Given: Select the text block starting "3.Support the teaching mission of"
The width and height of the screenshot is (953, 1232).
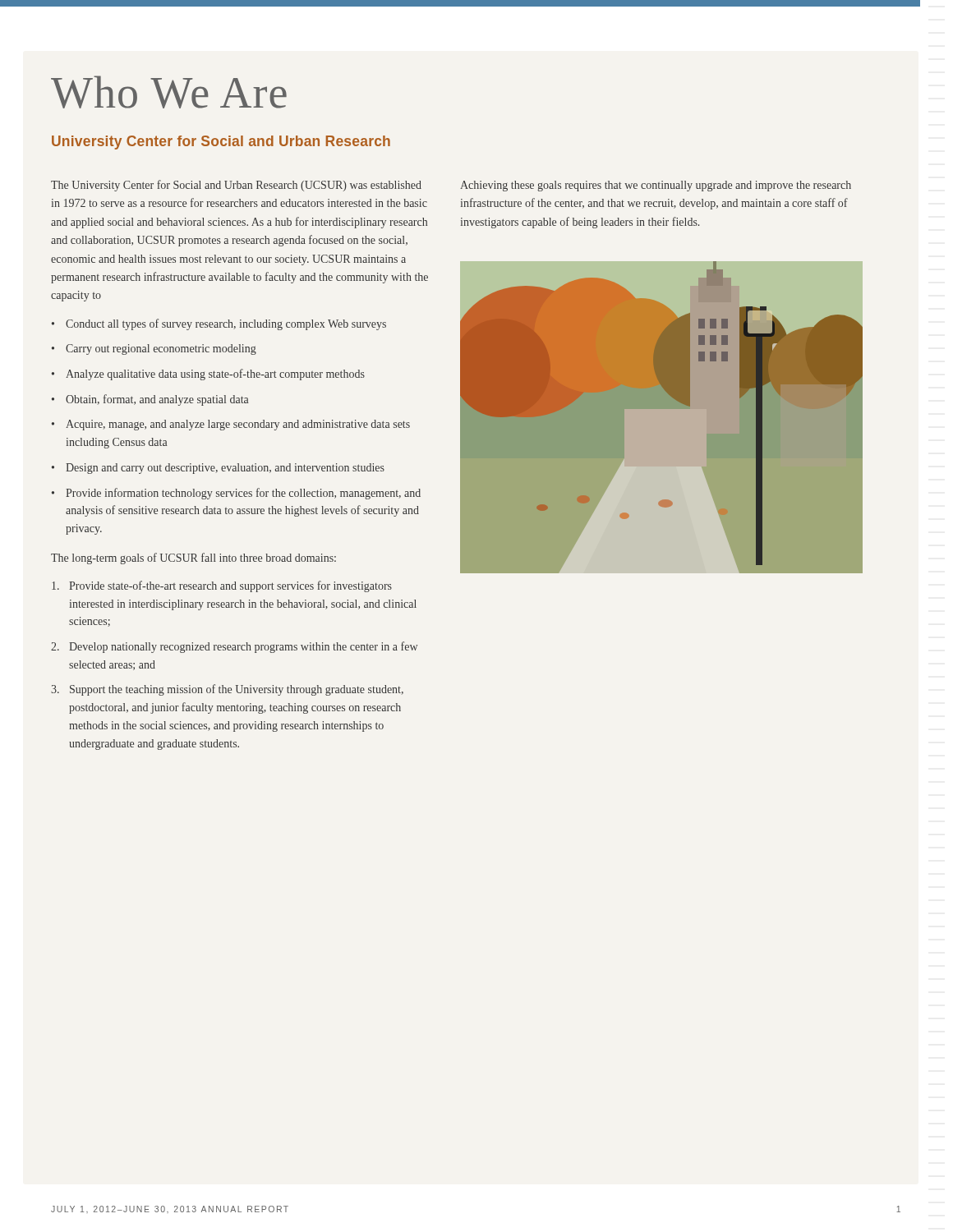Looking at the screenshot, I should (x=227, y=715).
